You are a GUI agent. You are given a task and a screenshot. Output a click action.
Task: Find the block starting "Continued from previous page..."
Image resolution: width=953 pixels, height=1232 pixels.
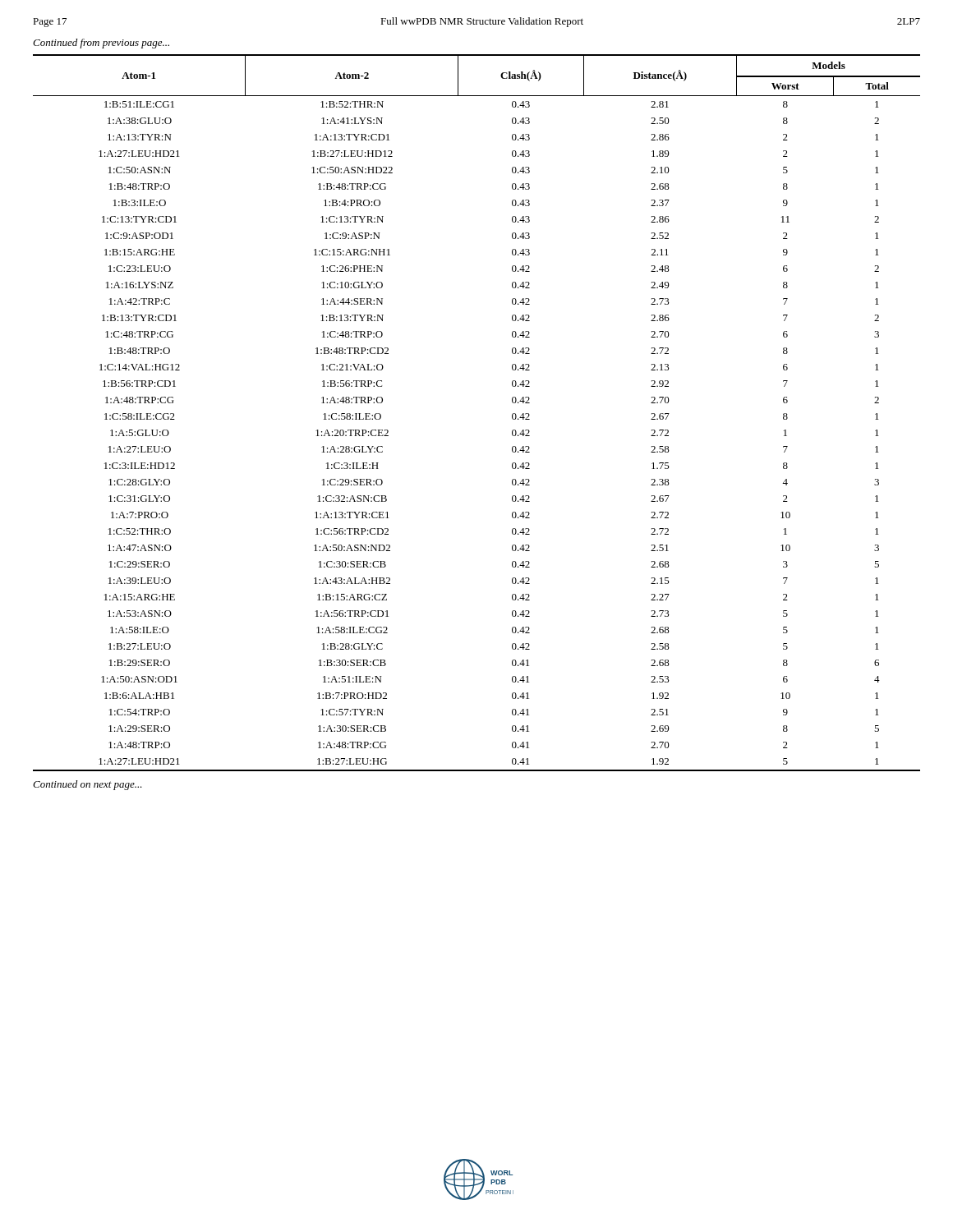coord(102,42)
